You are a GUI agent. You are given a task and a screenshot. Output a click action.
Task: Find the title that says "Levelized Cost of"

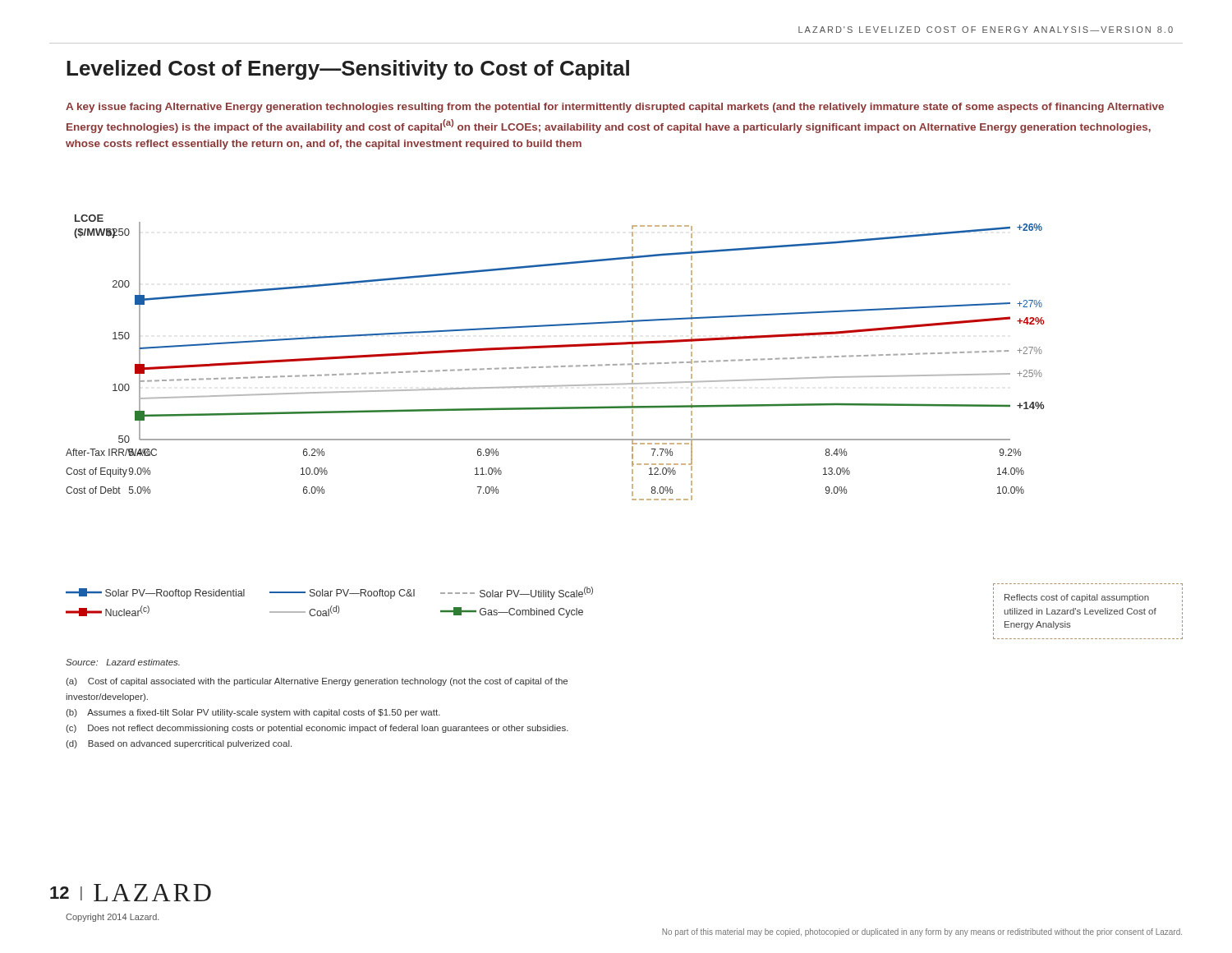click(348, 68)
